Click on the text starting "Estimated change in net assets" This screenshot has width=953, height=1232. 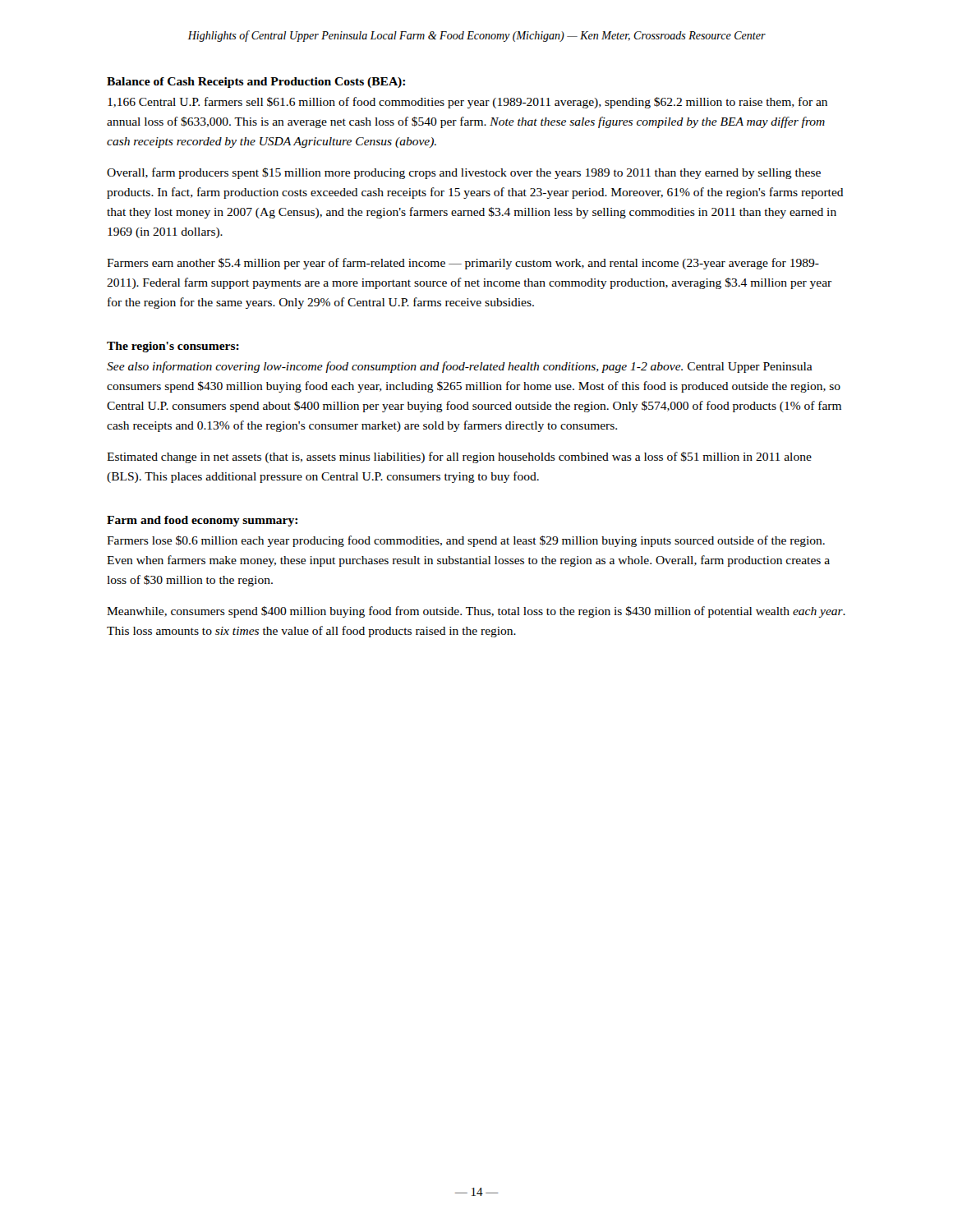point(476,467)
